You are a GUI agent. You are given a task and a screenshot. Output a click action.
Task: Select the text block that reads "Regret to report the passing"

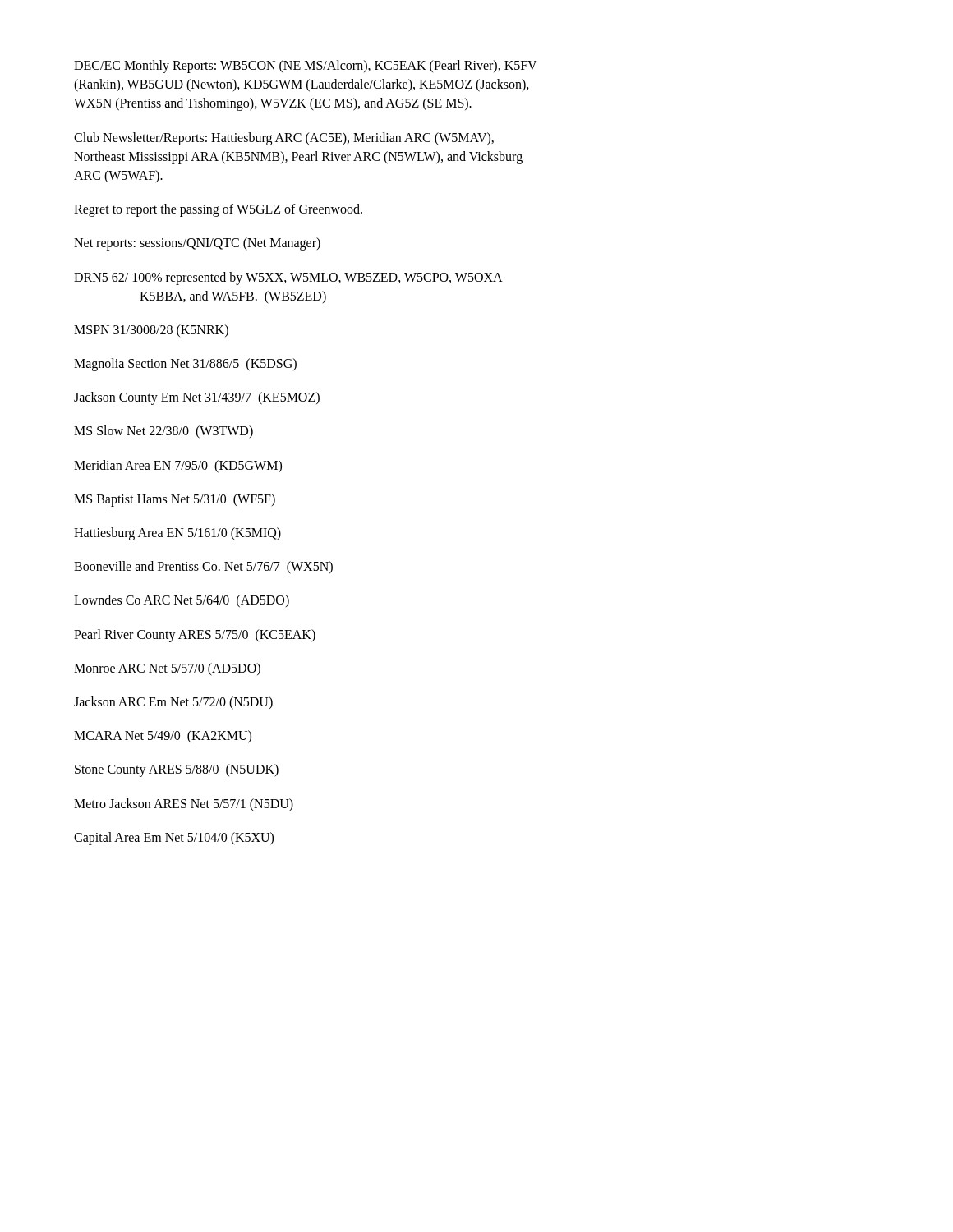[x=219, y=209]
